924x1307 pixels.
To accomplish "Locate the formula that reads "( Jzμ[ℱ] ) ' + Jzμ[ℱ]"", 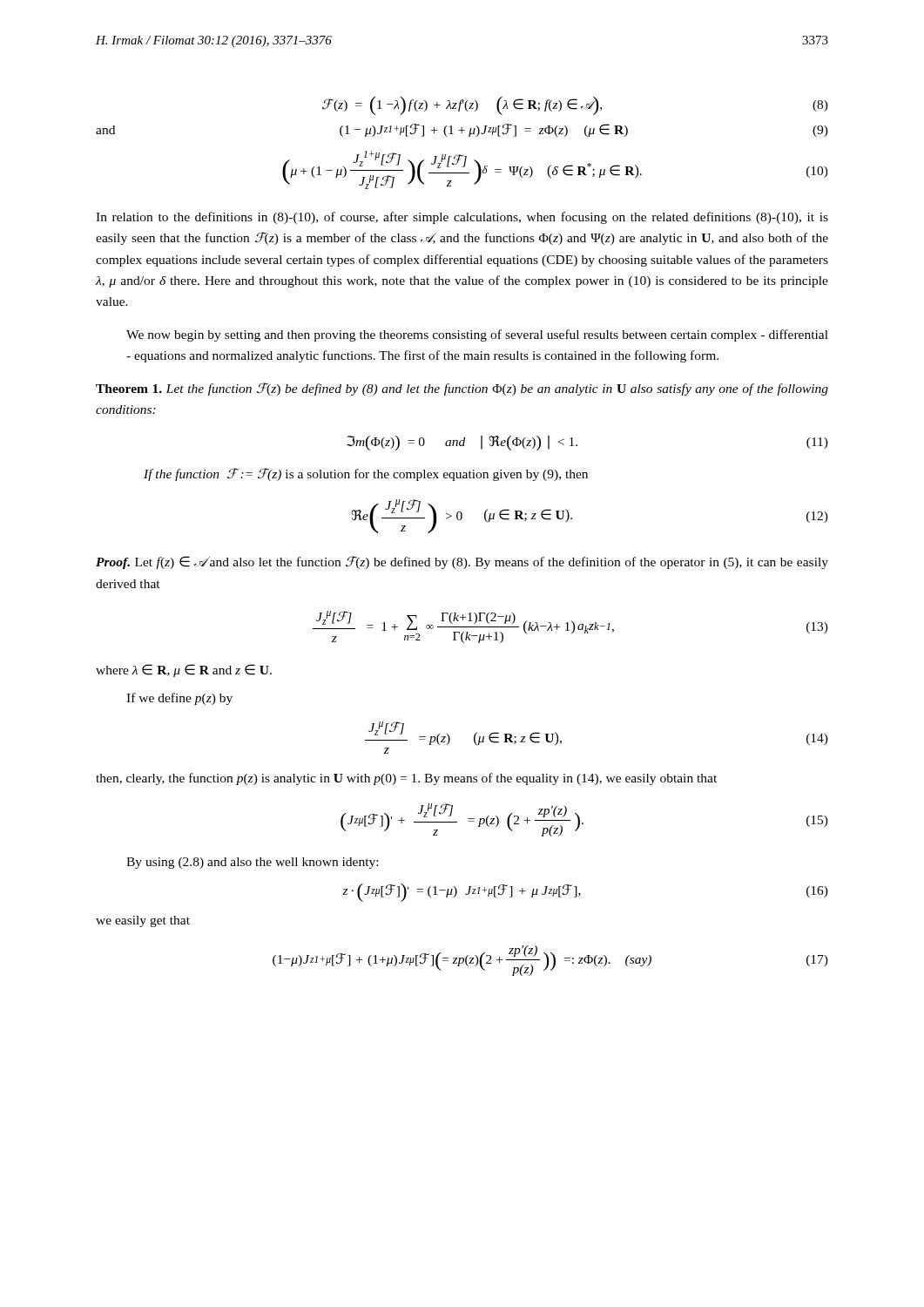I will point(462,820).
